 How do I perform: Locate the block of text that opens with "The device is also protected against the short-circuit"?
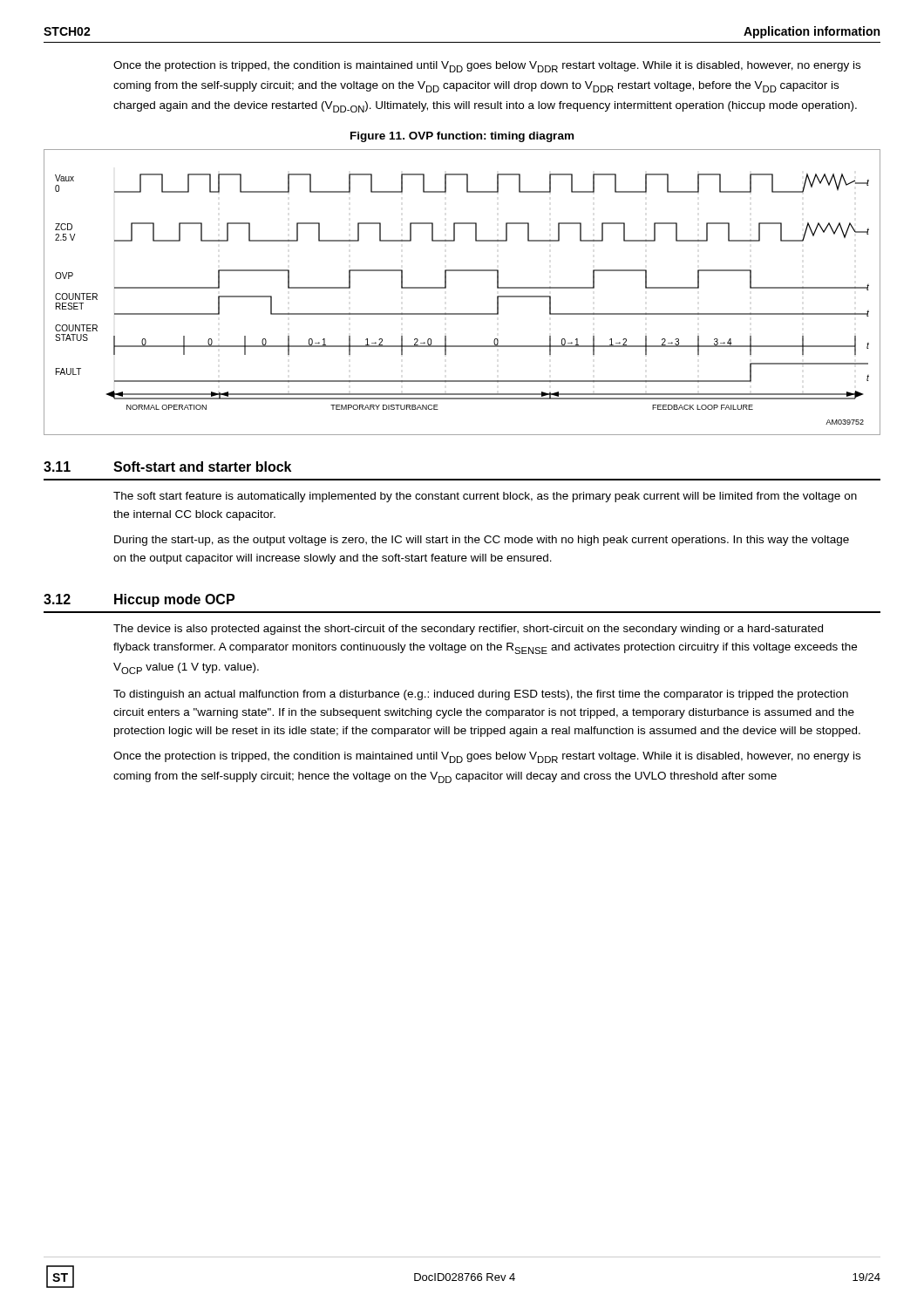[485, 649]
